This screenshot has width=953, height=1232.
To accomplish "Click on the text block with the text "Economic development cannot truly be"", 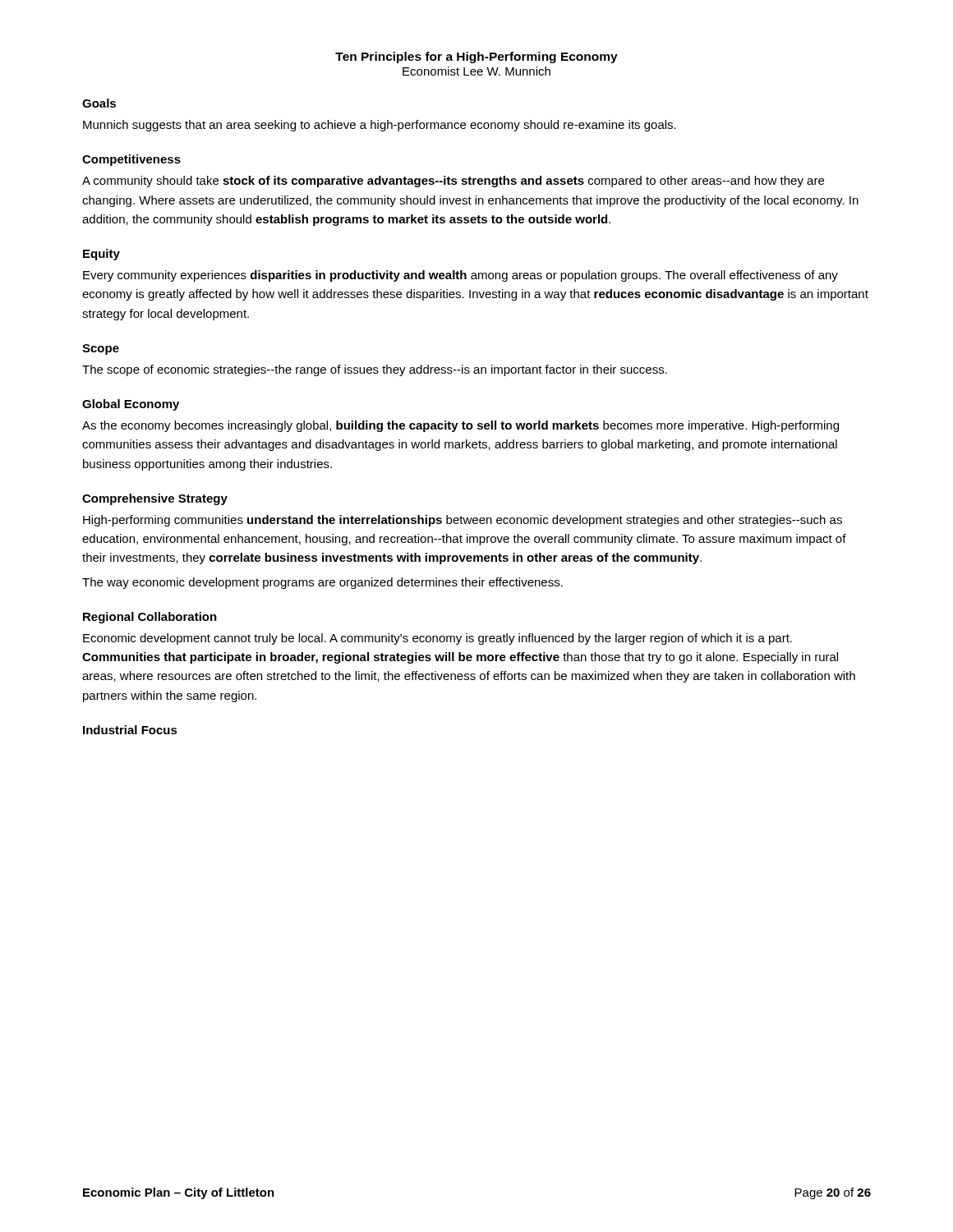I will coord(469,666).
